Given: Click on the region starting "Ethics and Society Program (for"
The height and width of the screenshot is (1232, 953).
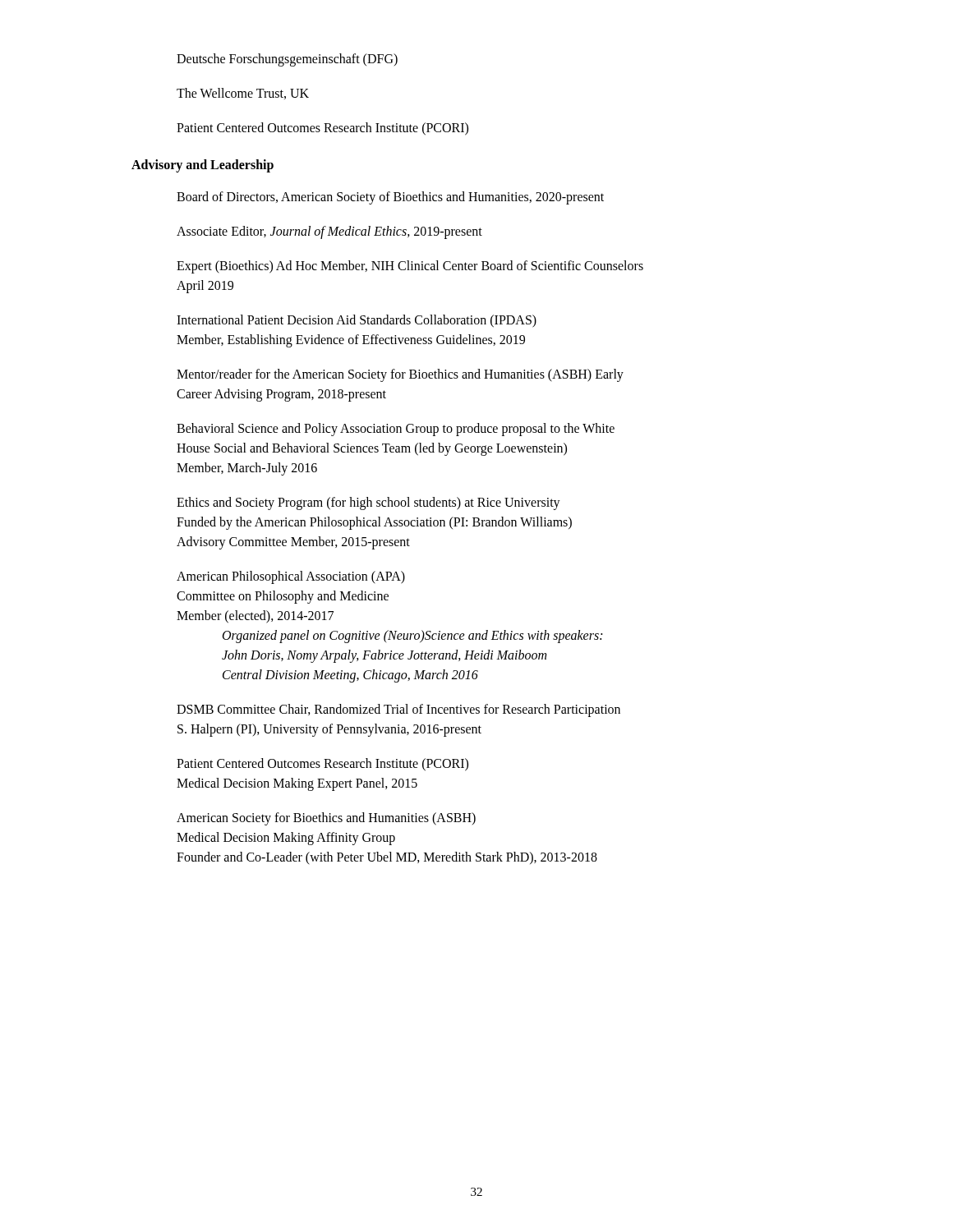Looking at the screenshot, I should 374,522.
